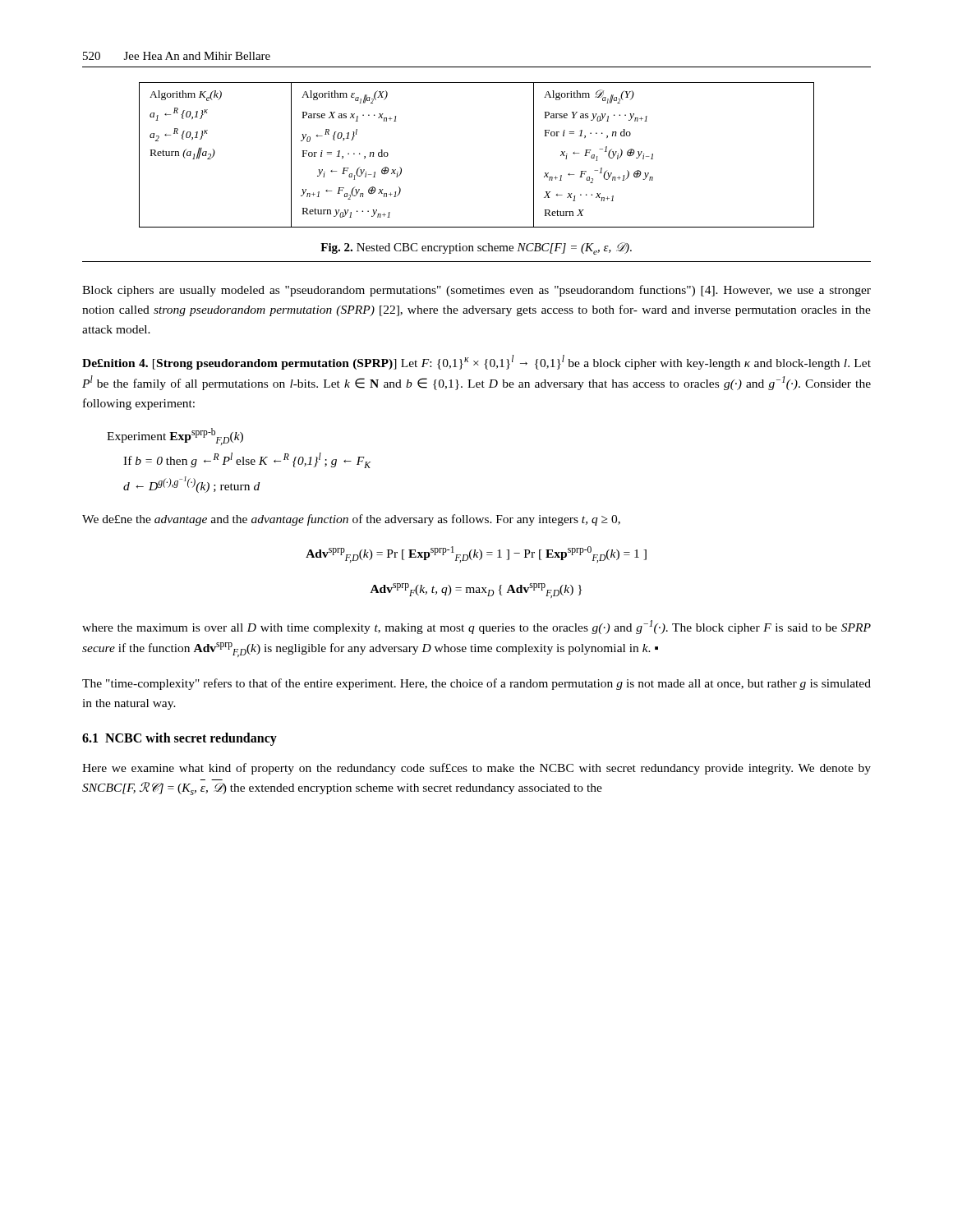Click the passage that begins "De£nition 4. [Strong pseudorandom permutation (SPRP)] Let F:"

click(476, 383)
